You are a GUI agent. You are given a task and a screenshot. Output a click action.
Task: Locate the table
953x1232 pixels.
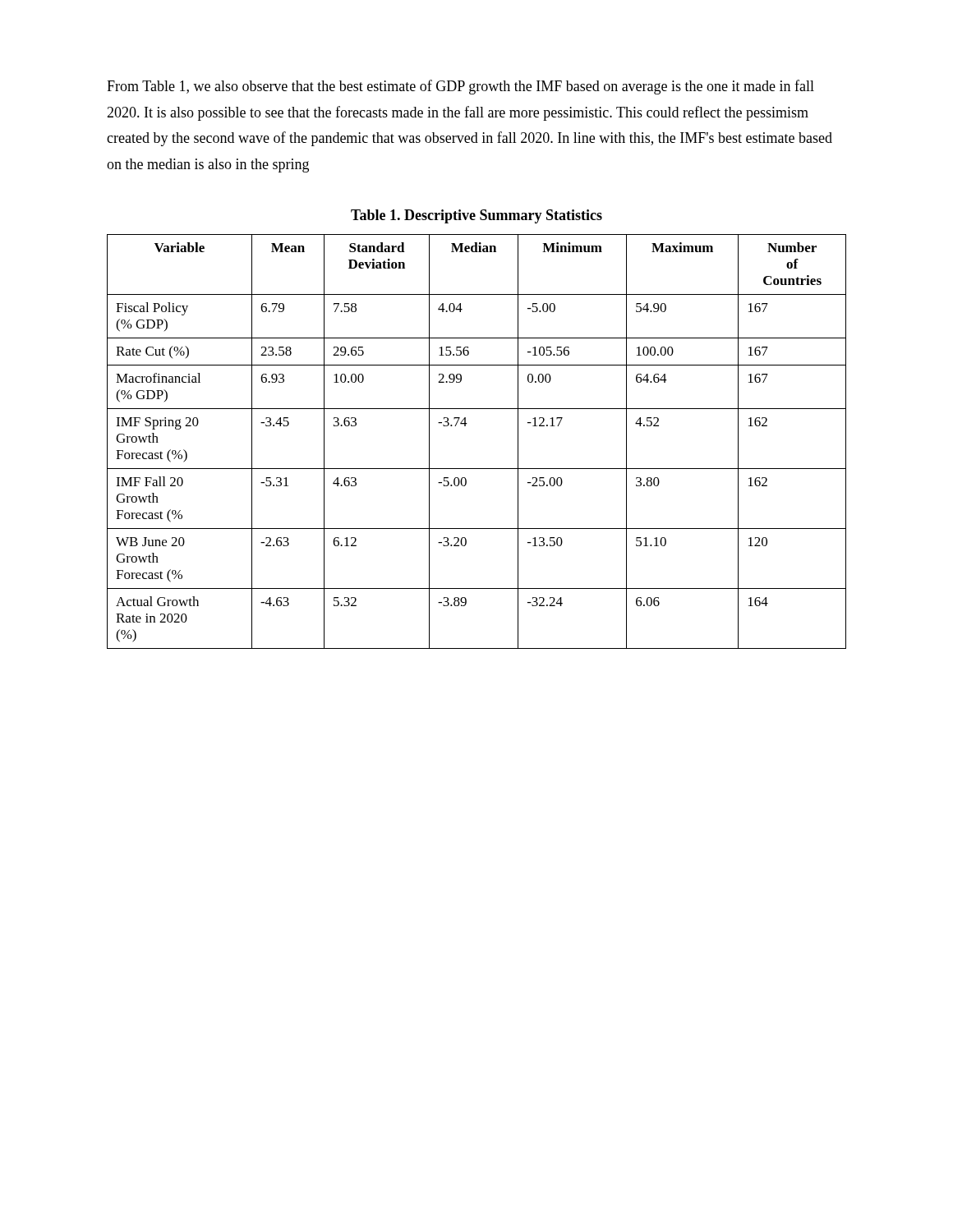476,441
